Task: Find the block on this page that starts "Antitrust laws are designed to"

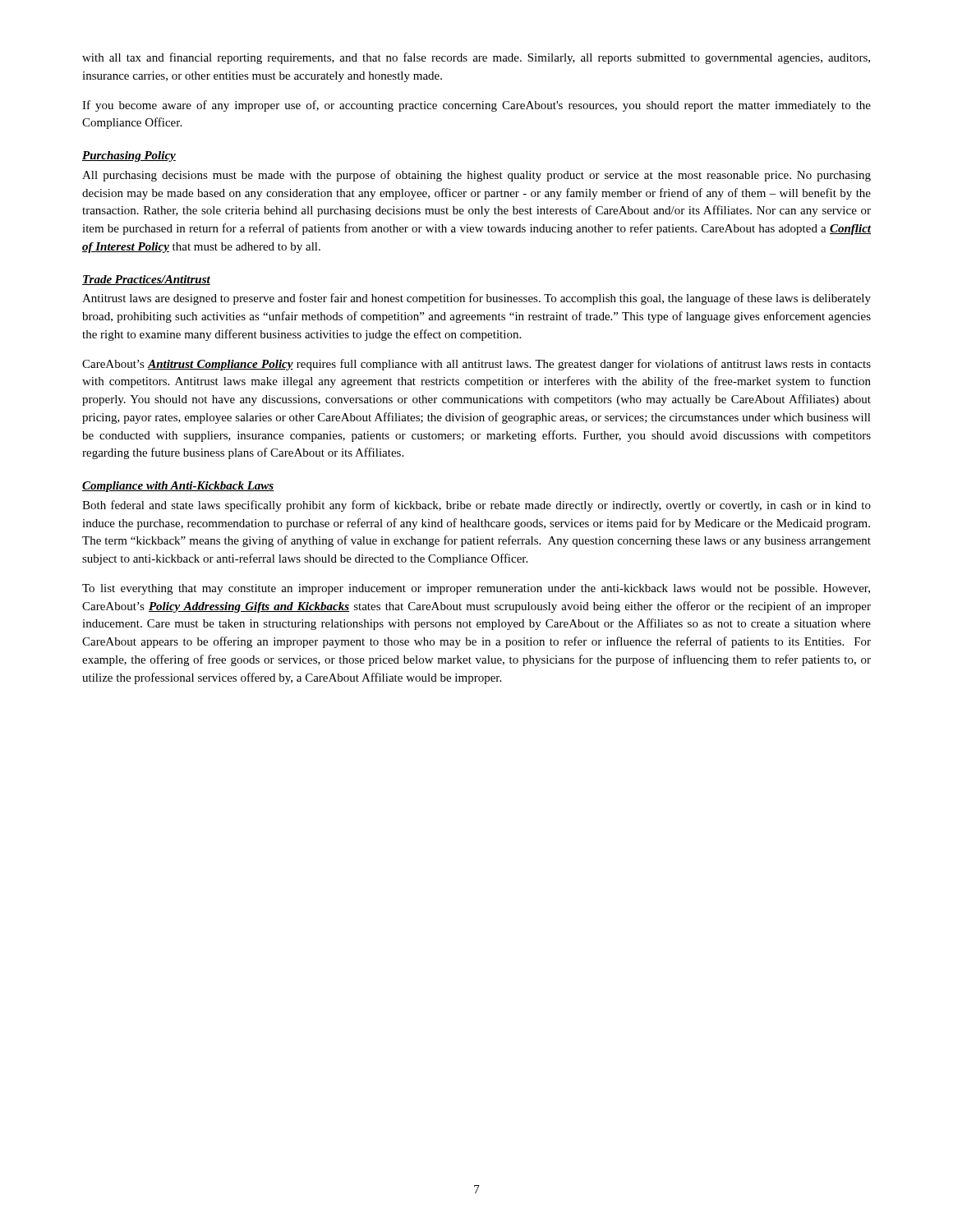Action: [476, 316]
